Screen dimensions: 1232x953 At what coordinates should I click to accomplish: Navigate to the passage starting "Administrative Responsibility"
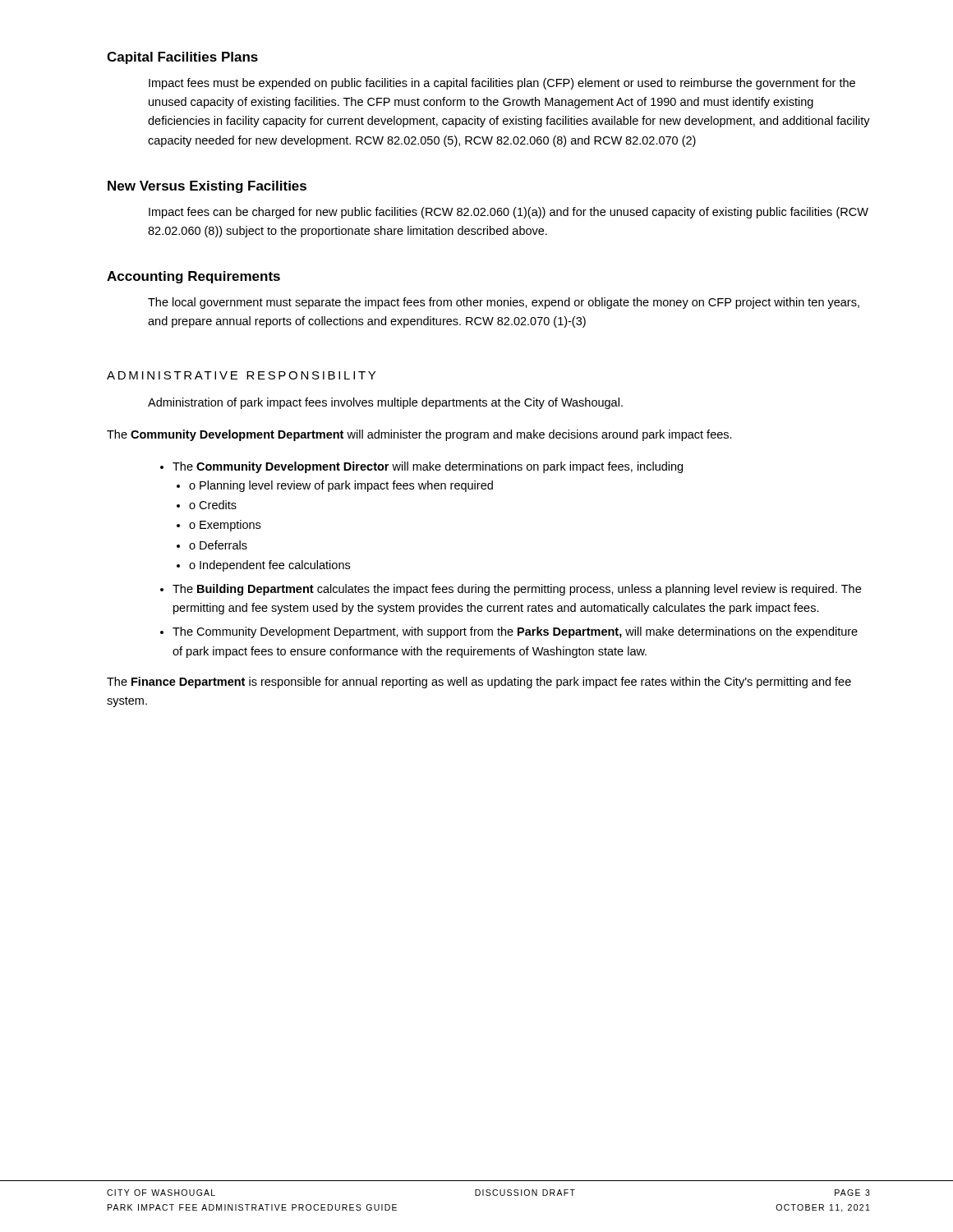[x=243, y=375]
